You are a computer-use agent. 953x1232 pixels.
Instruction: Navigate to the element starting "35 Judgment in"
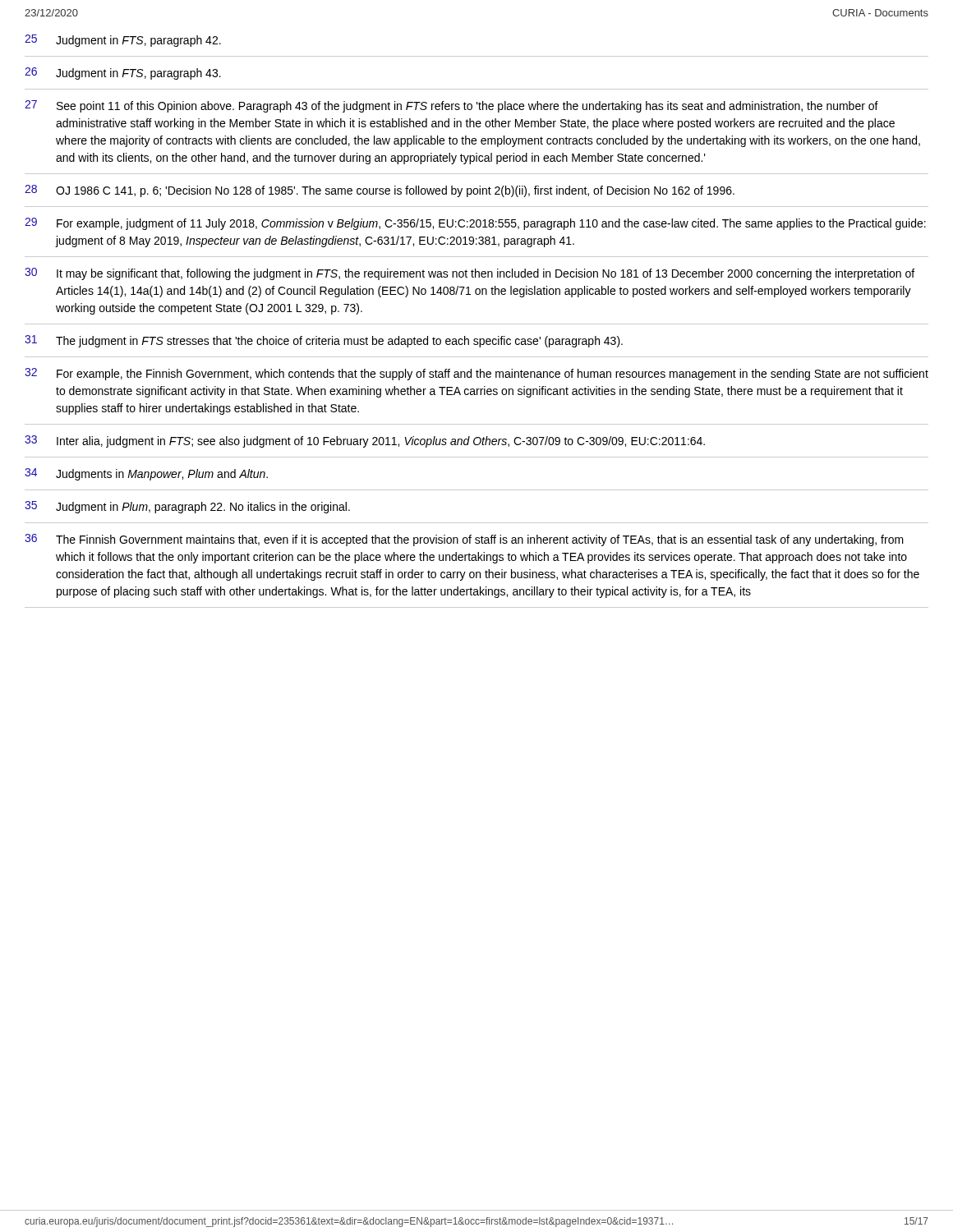pos(188,507)
